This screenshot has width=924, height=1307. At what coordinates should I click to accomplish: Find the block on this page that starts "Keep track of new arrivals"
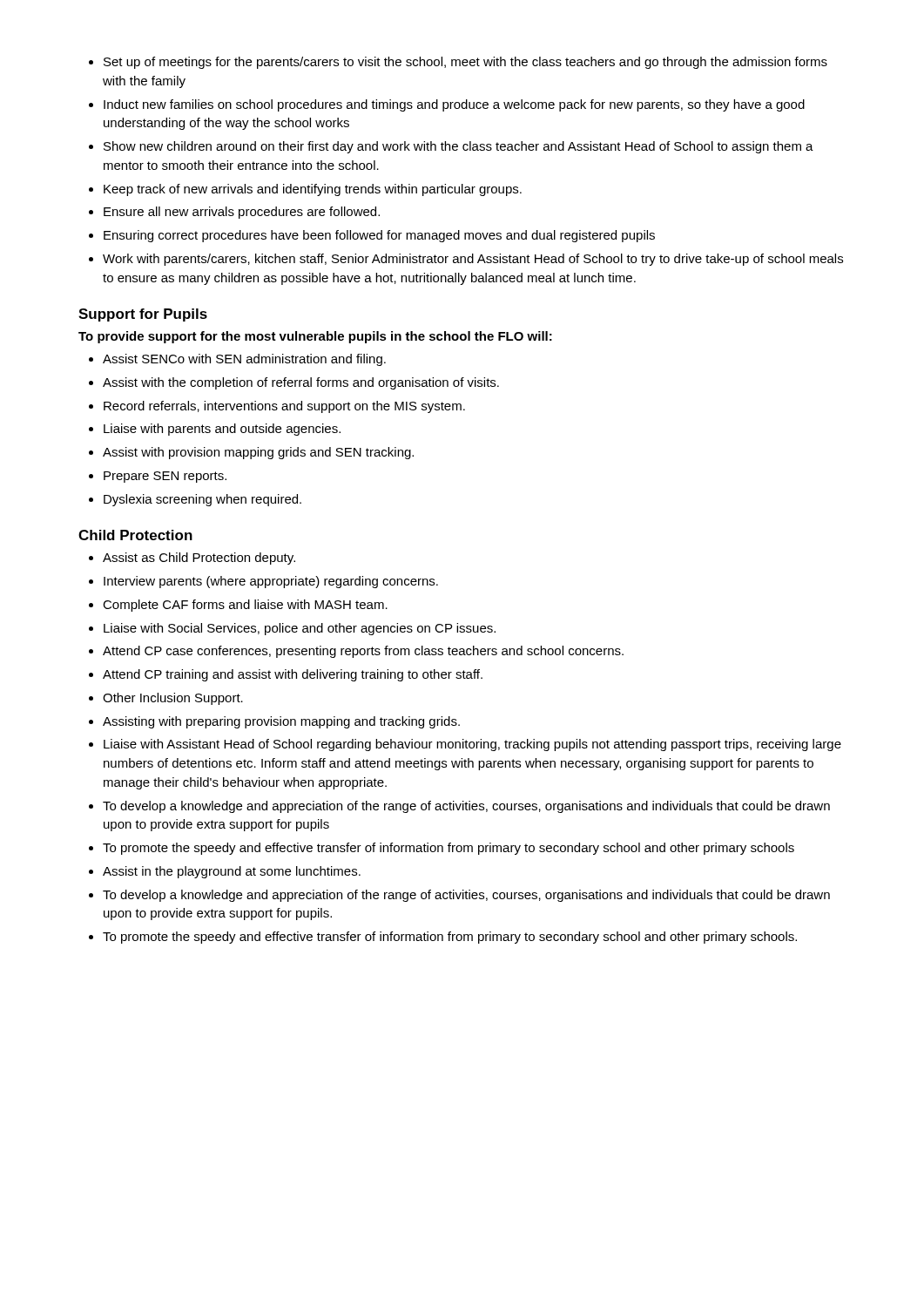[x=474, y=189]
